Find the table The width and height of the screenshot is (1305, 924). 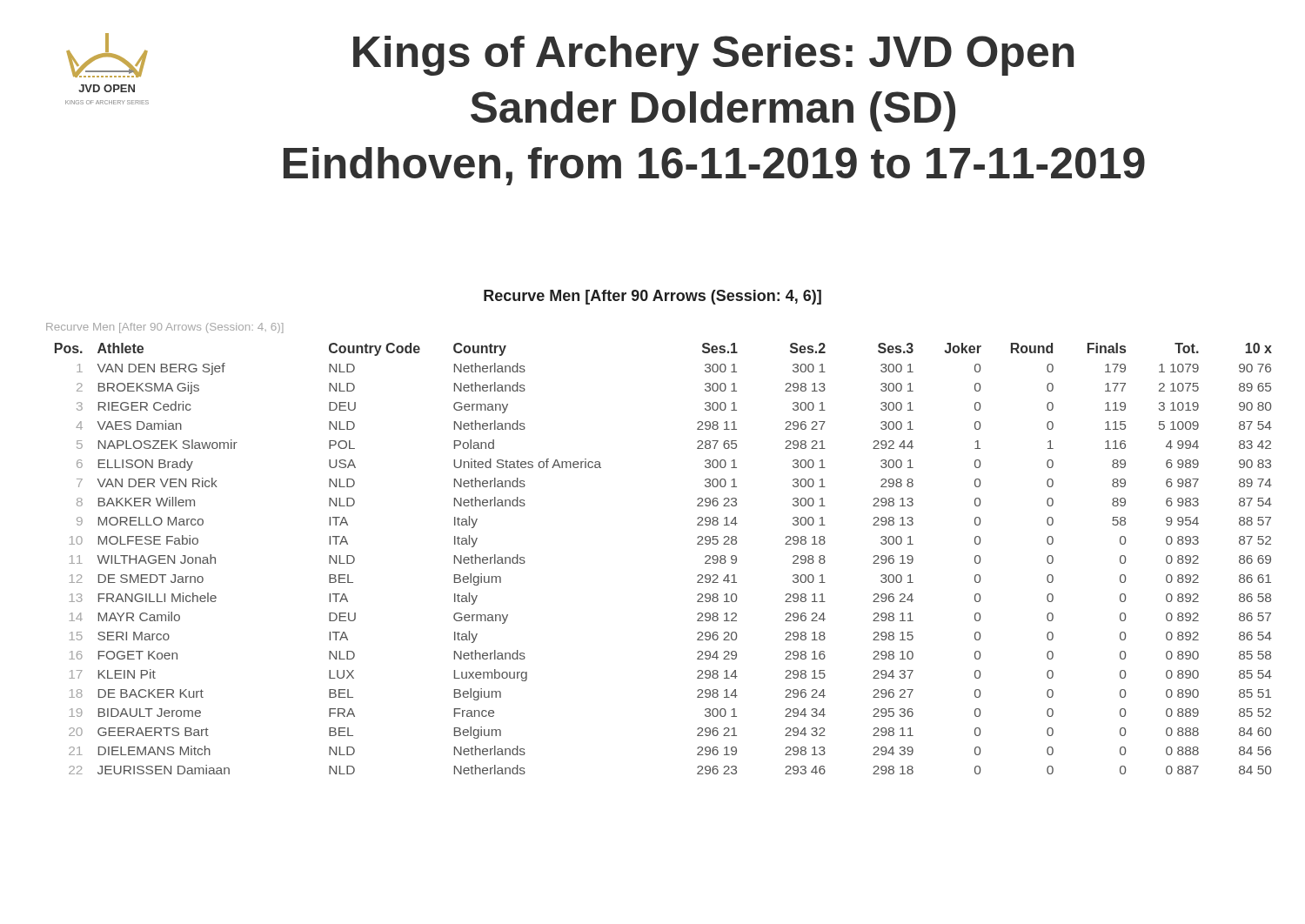pos(657,559)
